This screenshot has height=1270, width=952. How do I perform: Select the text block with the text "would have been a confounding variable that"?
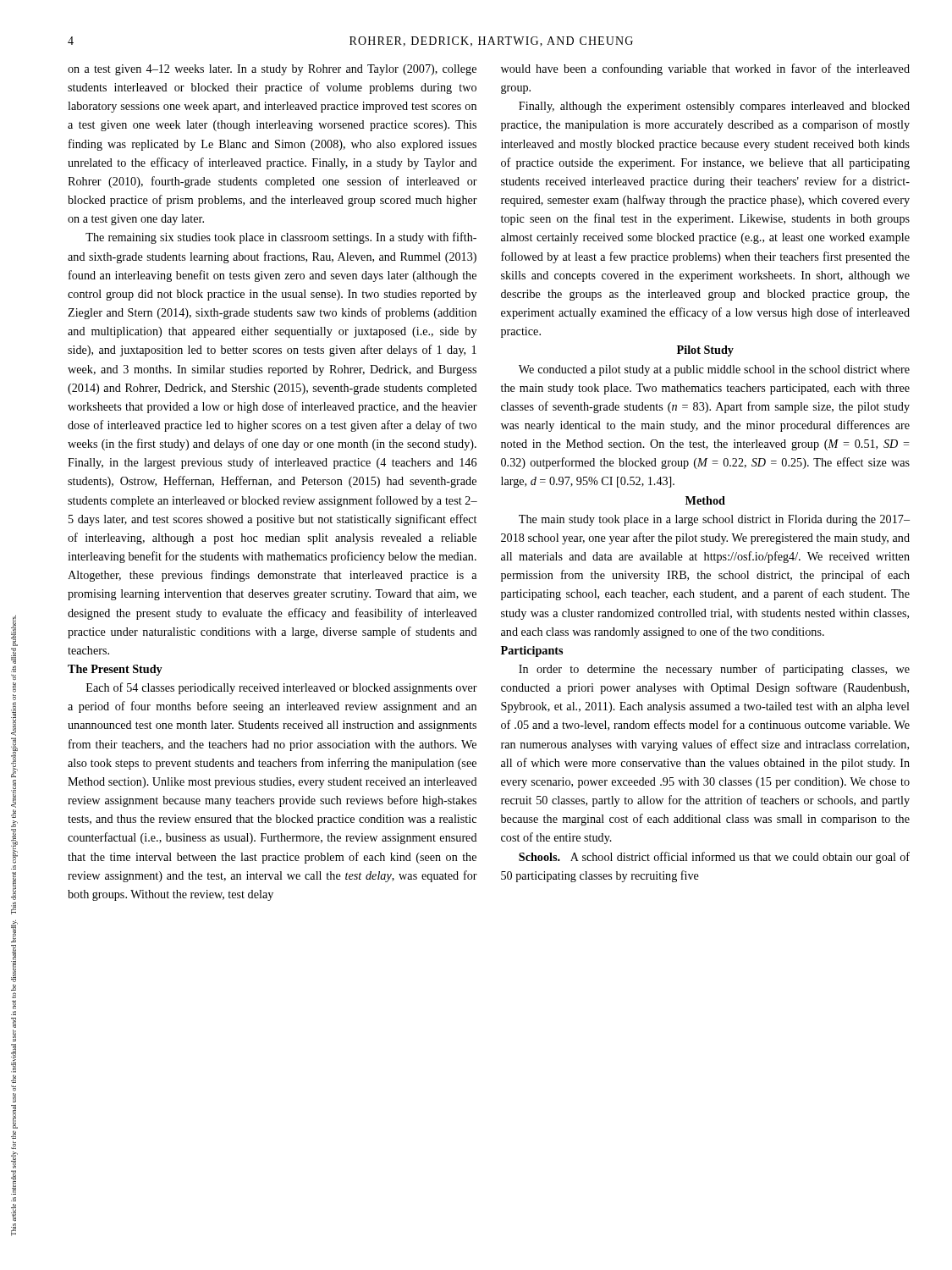pos(705,78)
